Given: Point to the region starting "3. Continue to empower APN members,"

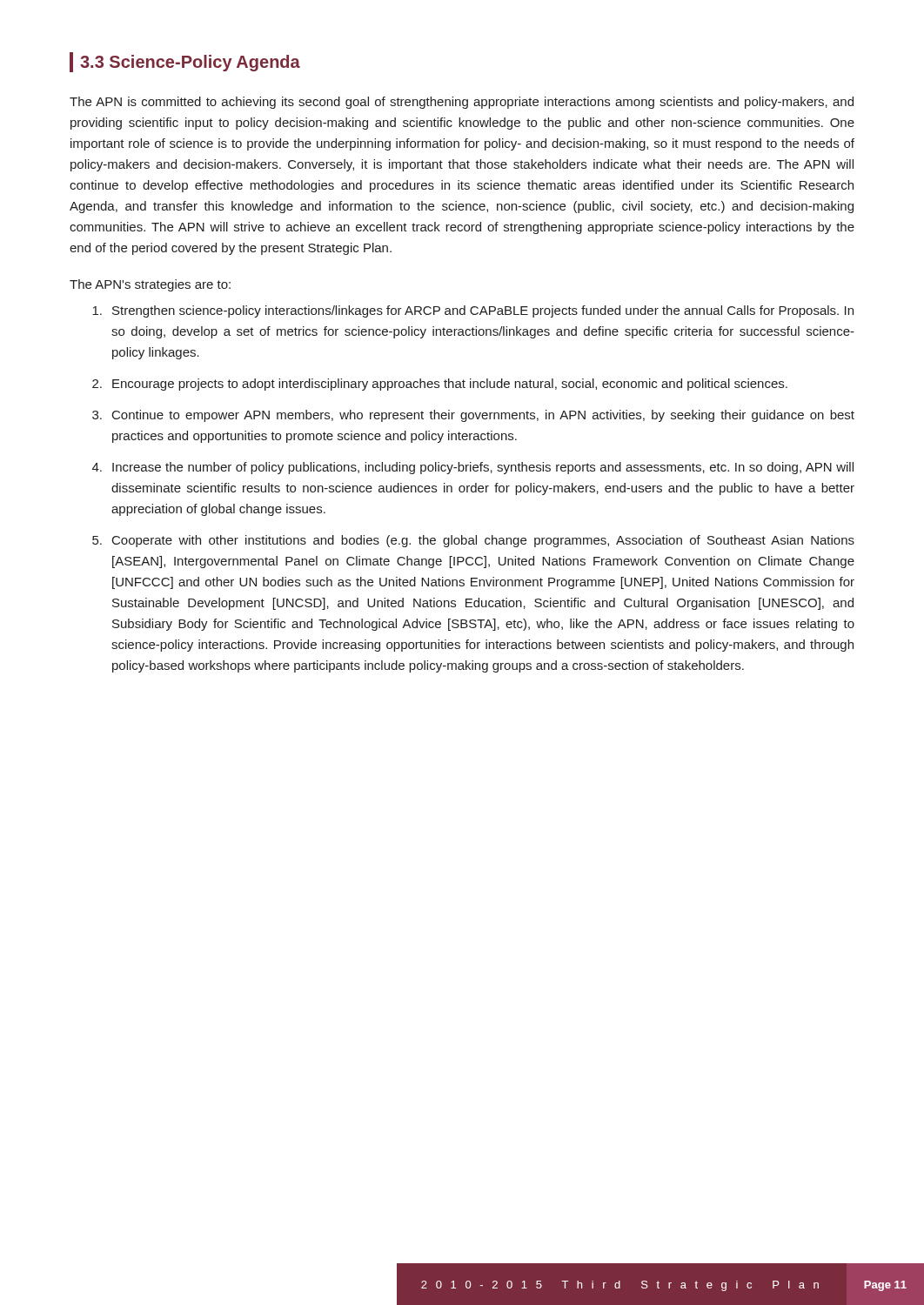Looking at the screenshot, I should coord(462,425).
